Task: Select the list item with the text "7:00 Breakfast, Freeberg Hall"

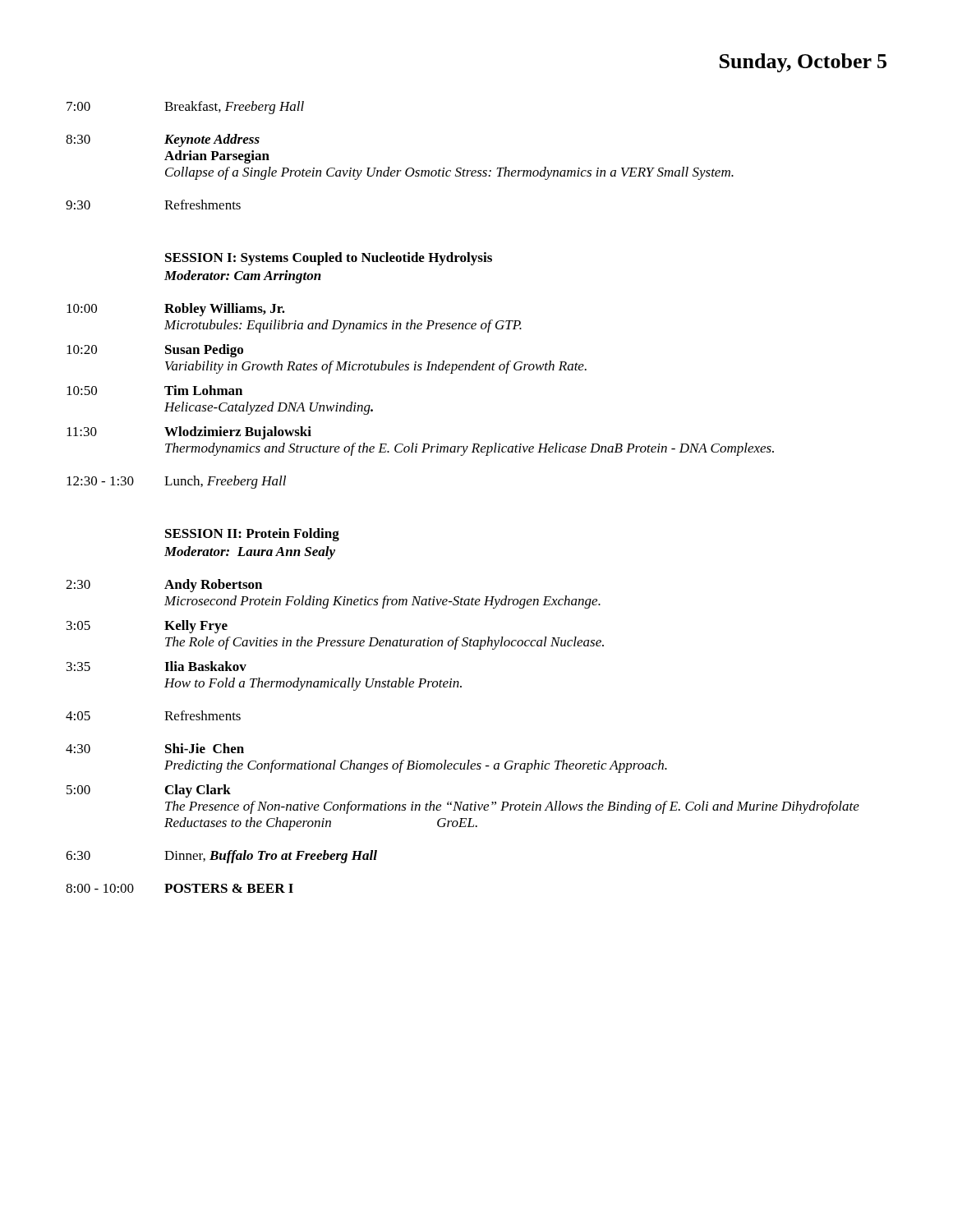Action: (185, 108)
